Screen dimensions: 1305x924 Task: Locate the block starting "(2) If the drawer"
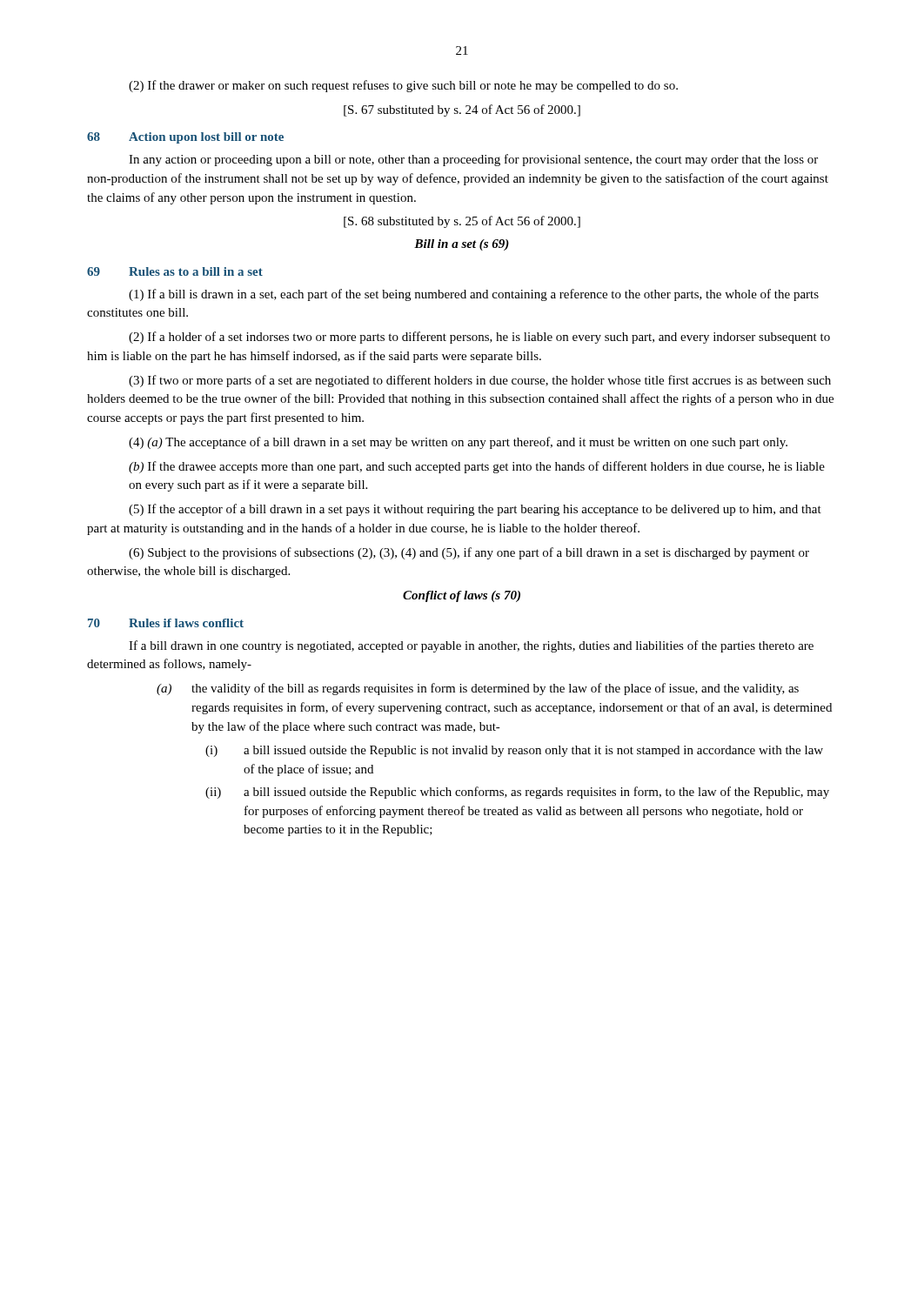tap(404, 85)
